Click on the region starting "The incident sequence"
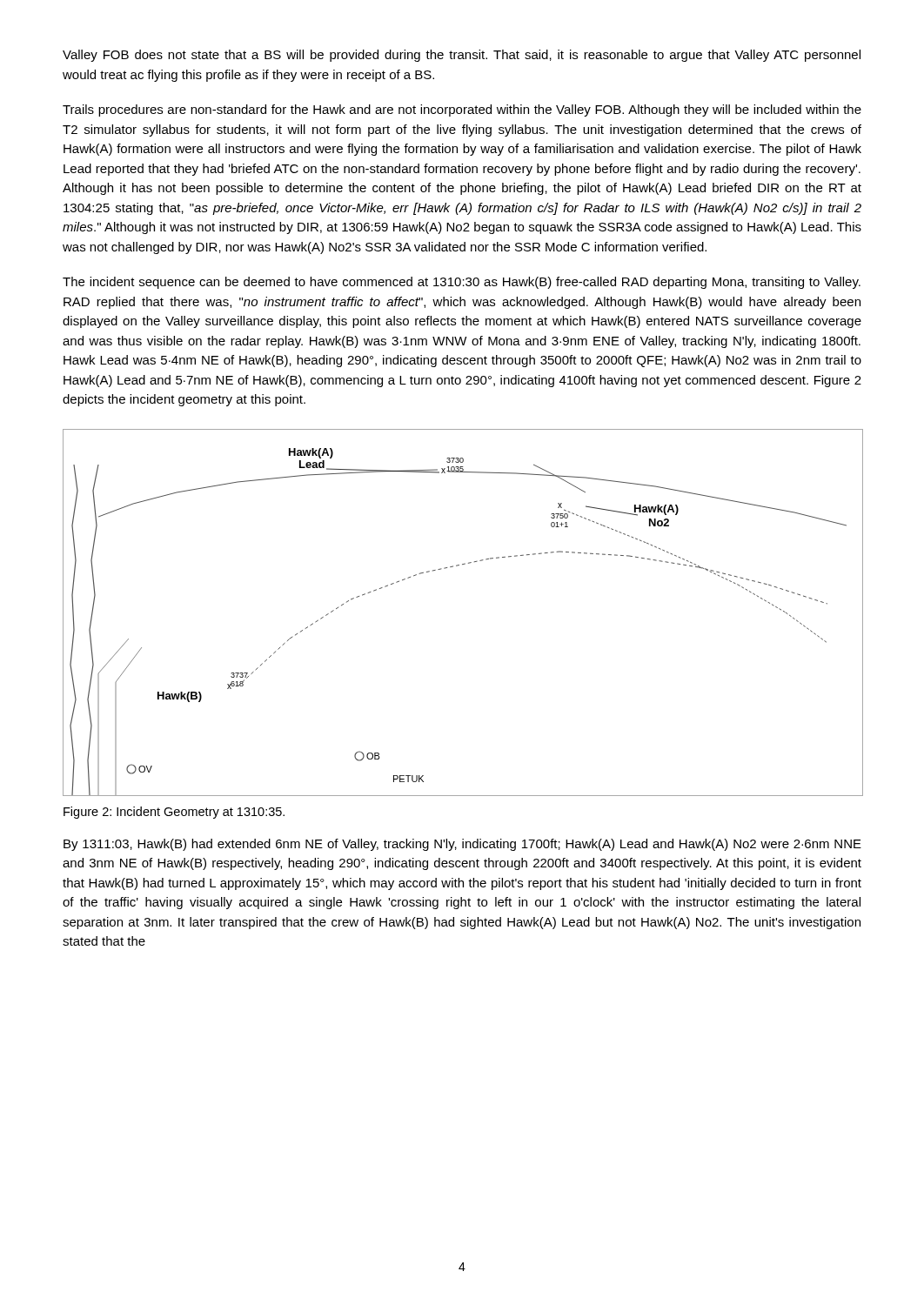924x1305 pixels. [462, 340]
